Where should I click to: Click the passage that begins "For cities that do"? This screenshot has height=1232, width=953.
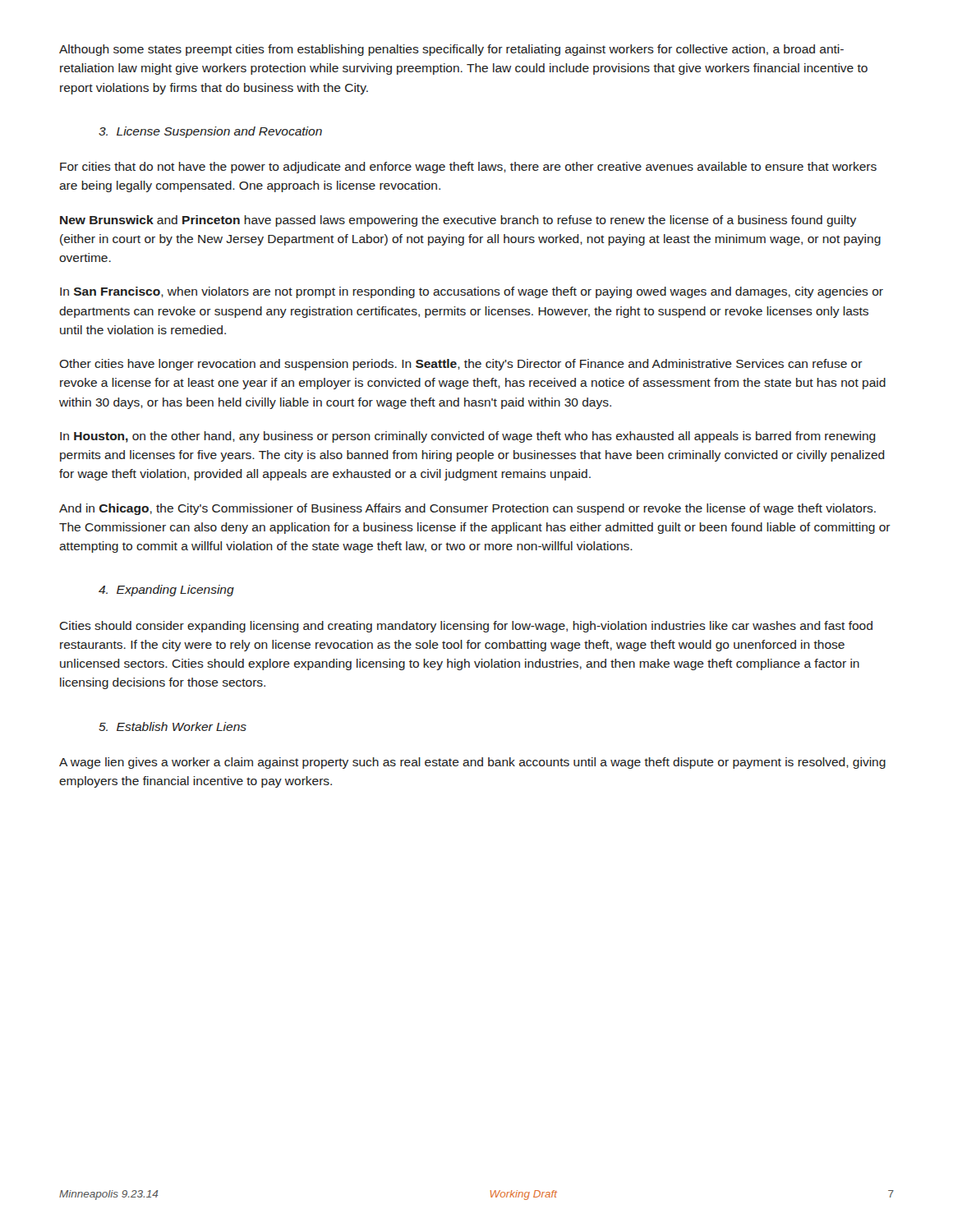point(468,176)
